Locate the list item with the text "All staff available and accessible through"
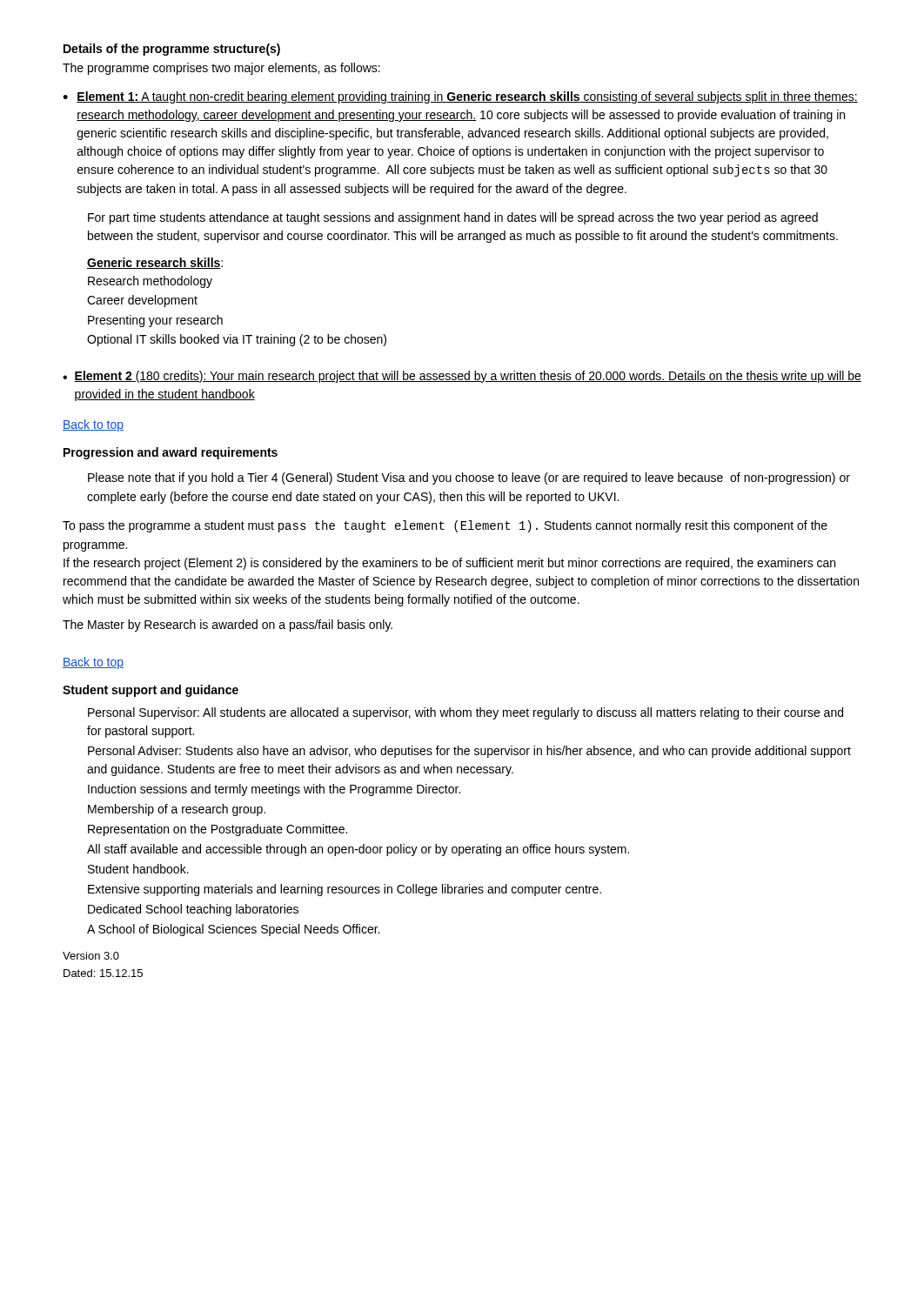 [359, 849]
